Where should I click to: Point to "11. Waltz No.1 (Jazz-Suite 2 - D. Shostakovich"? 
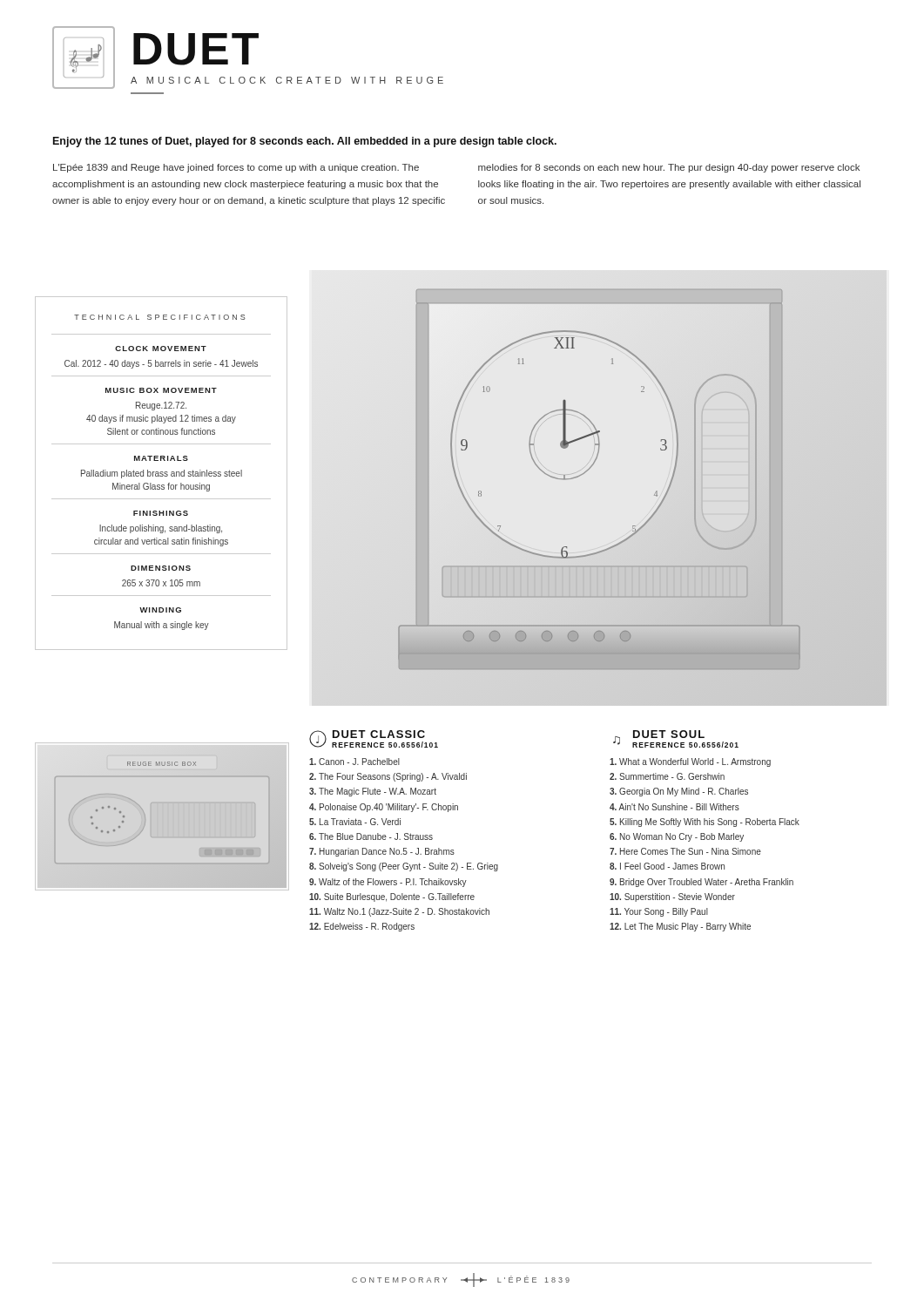pos(400,912)
